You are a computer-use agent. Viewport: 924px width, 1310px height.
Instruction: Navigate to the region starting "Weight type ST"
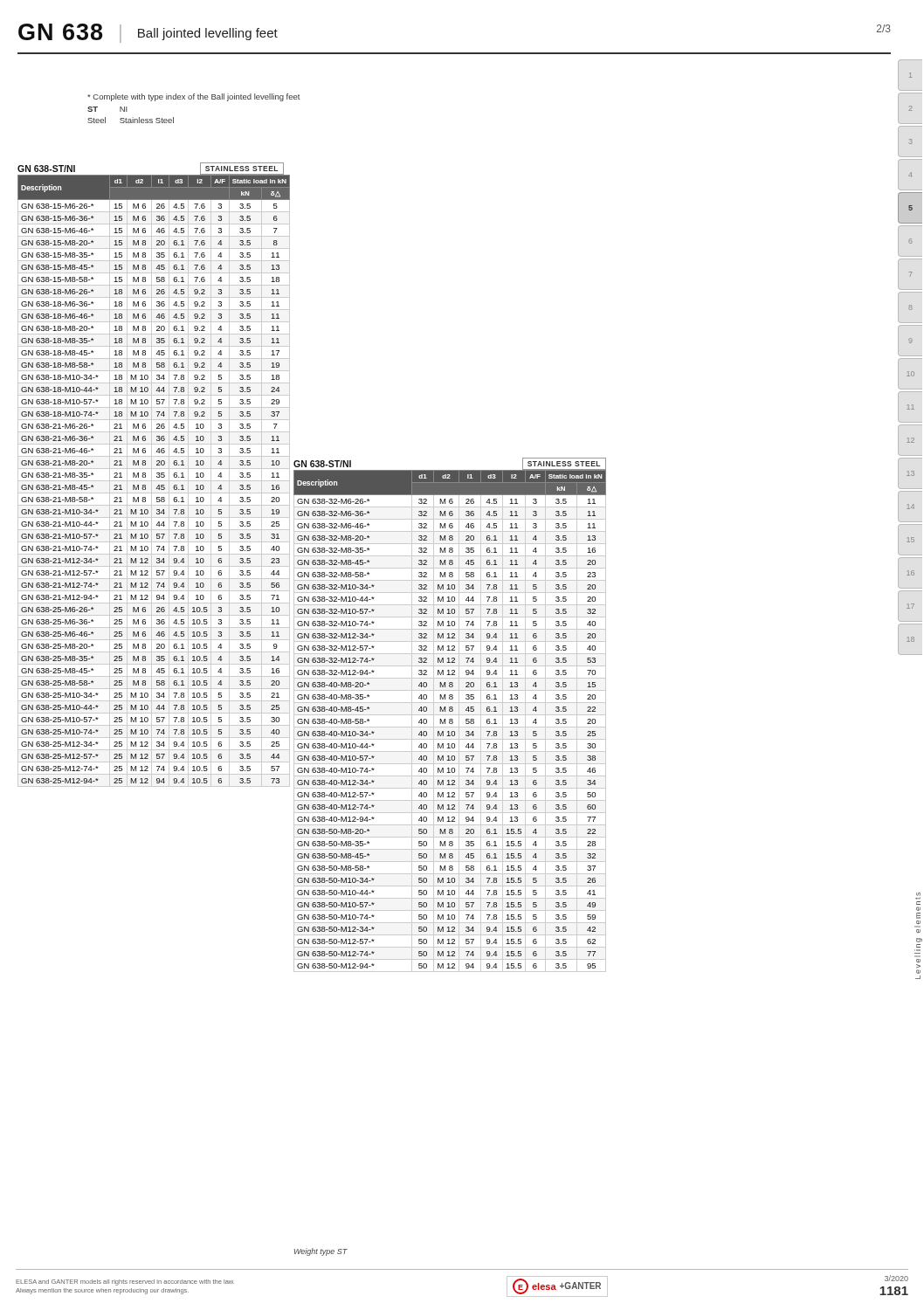[320, 1252]
